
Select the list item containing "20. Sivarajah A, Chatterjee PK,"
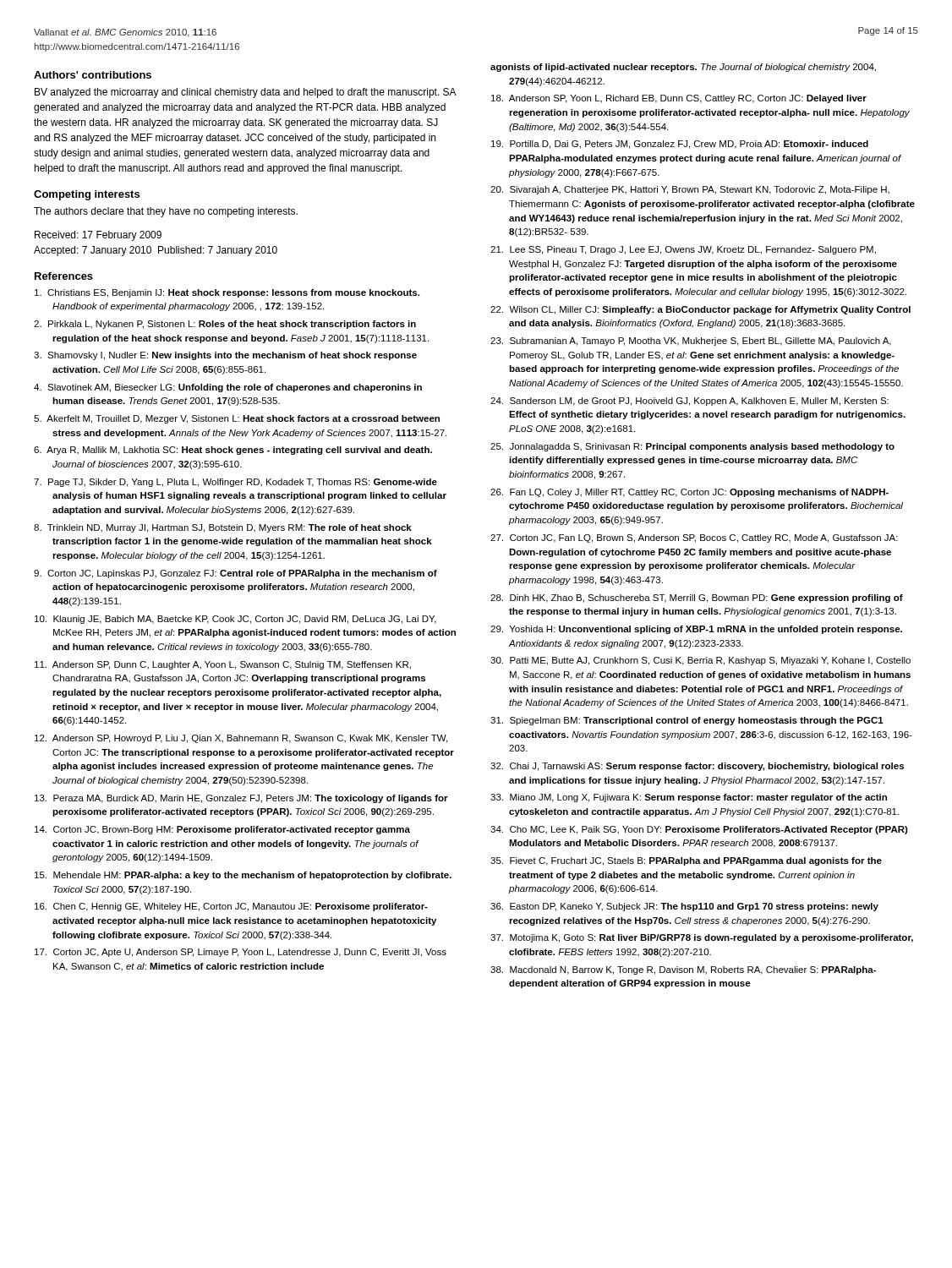point(703,211)
